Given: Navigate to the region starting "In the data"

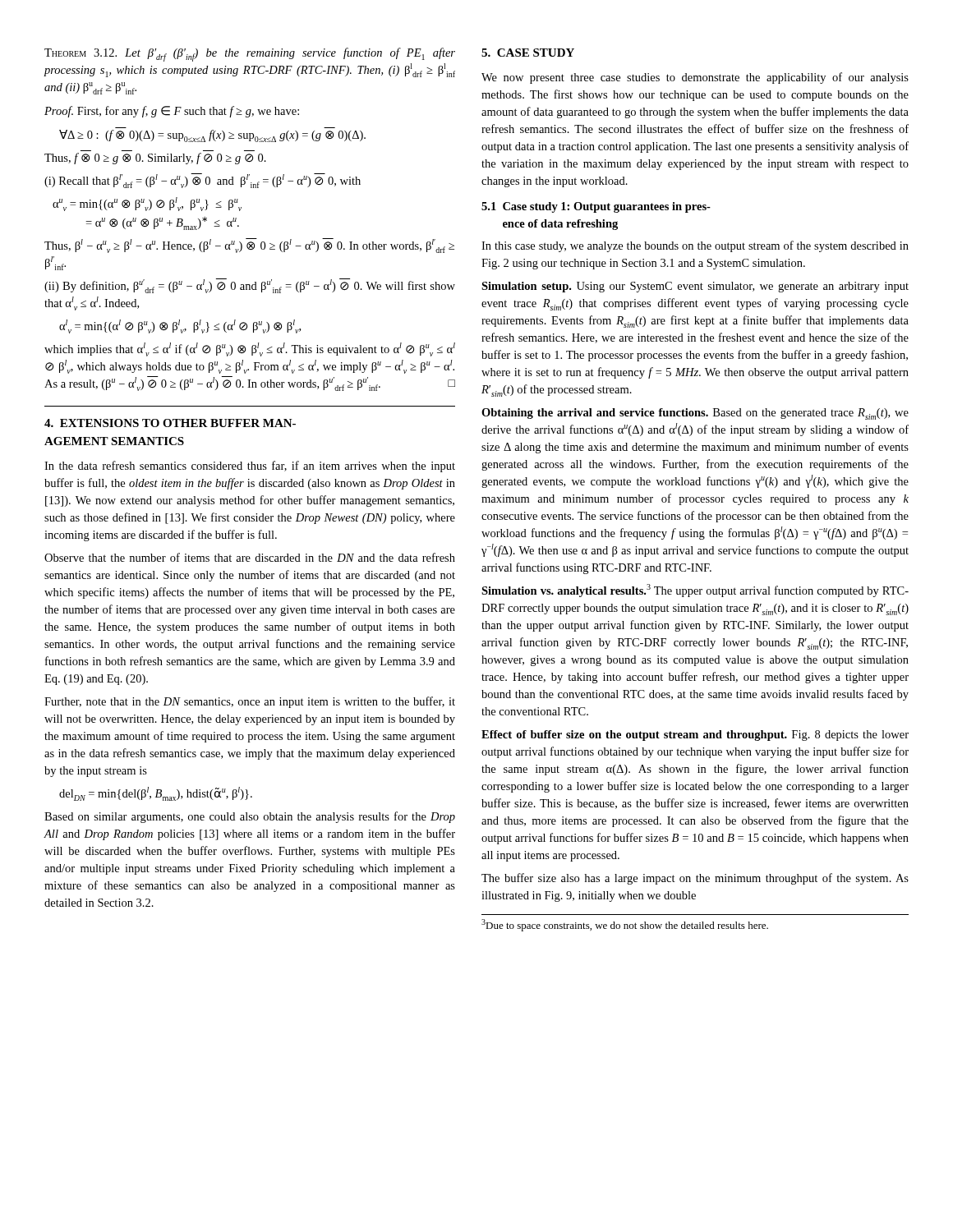Looking at the screenshot, I should pos(250,618).
